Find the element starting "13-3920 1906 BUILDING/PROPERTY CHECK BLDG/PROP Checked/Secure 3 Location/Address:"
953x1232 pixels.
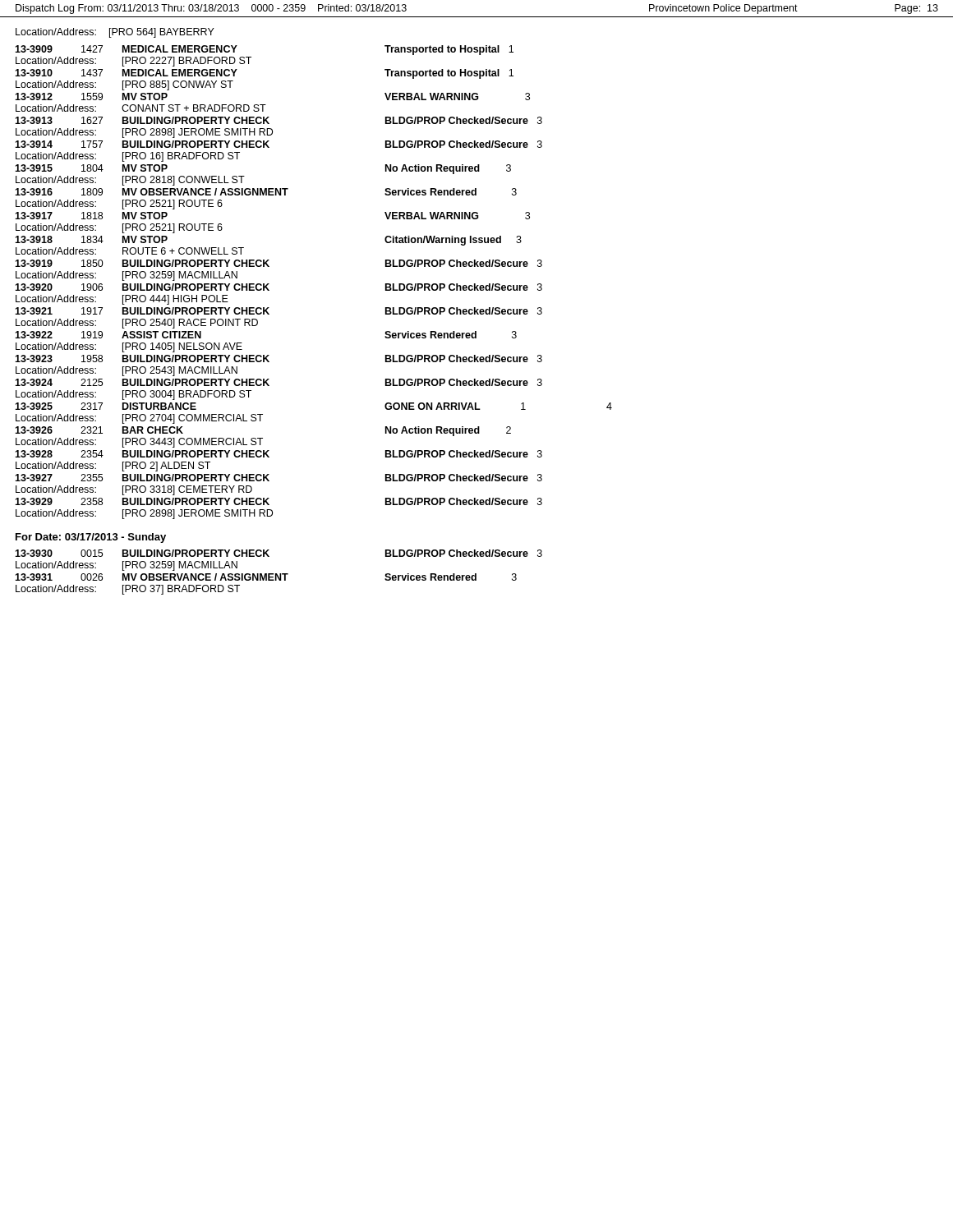(x=476, y=293)
